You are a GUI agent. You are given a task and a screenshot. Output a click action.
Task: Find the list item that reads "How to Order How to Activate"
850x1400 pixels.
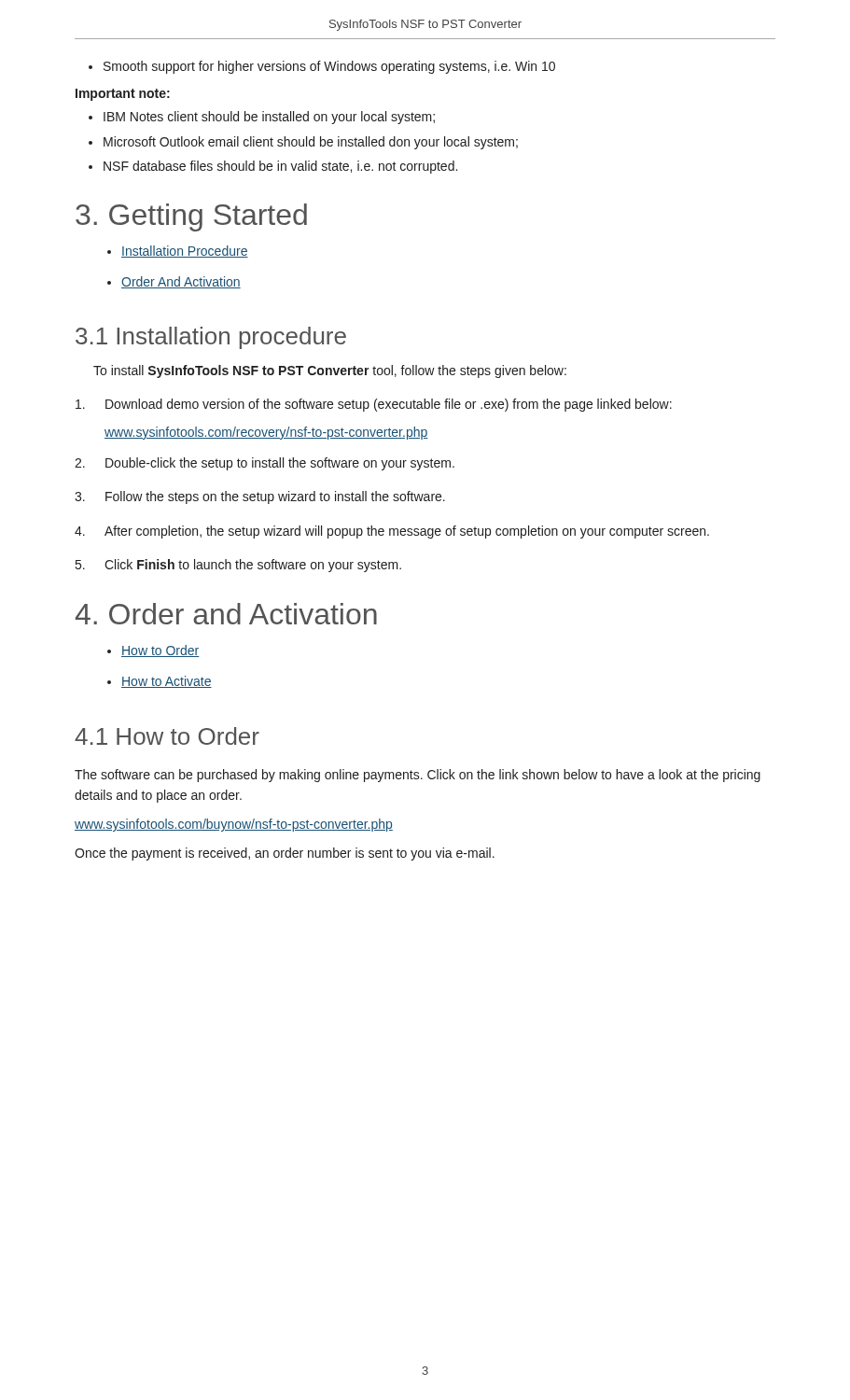click(x=153, y=651)
